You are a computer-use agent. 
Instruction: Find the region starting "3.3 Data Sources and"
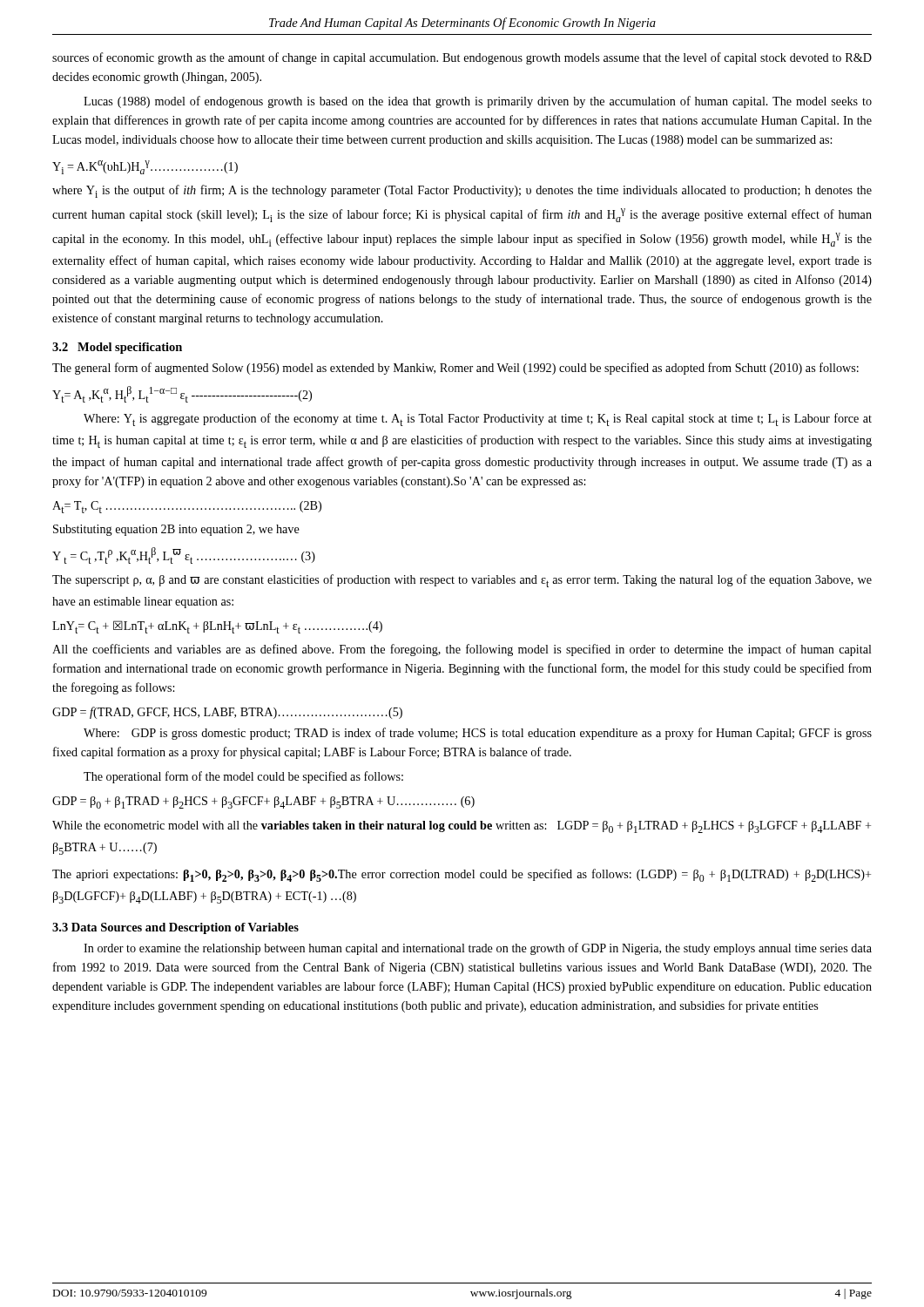[x=175, y=927]
